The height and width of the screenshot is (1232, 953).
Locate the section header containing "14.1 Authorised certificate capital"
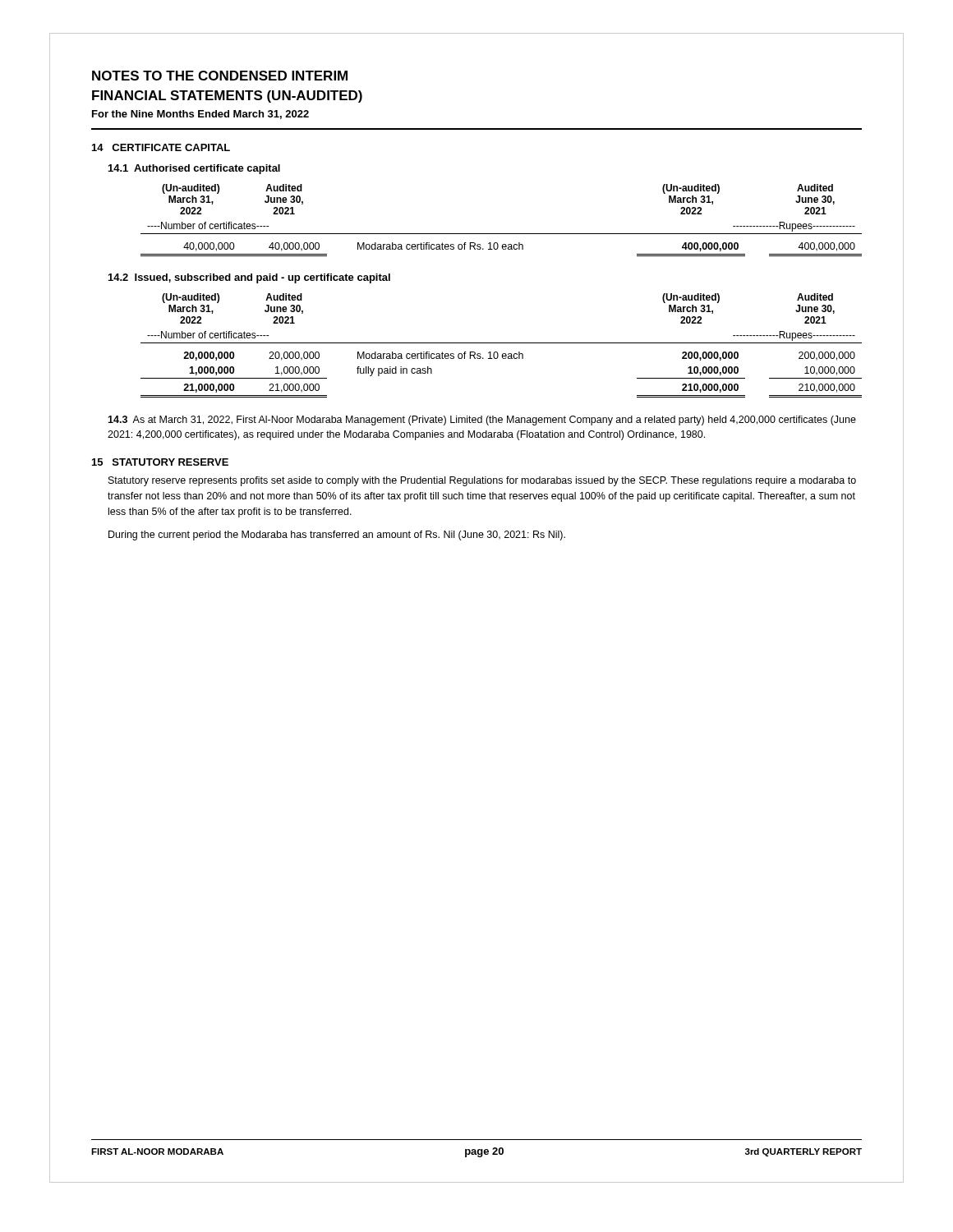(x=194, y=168)
